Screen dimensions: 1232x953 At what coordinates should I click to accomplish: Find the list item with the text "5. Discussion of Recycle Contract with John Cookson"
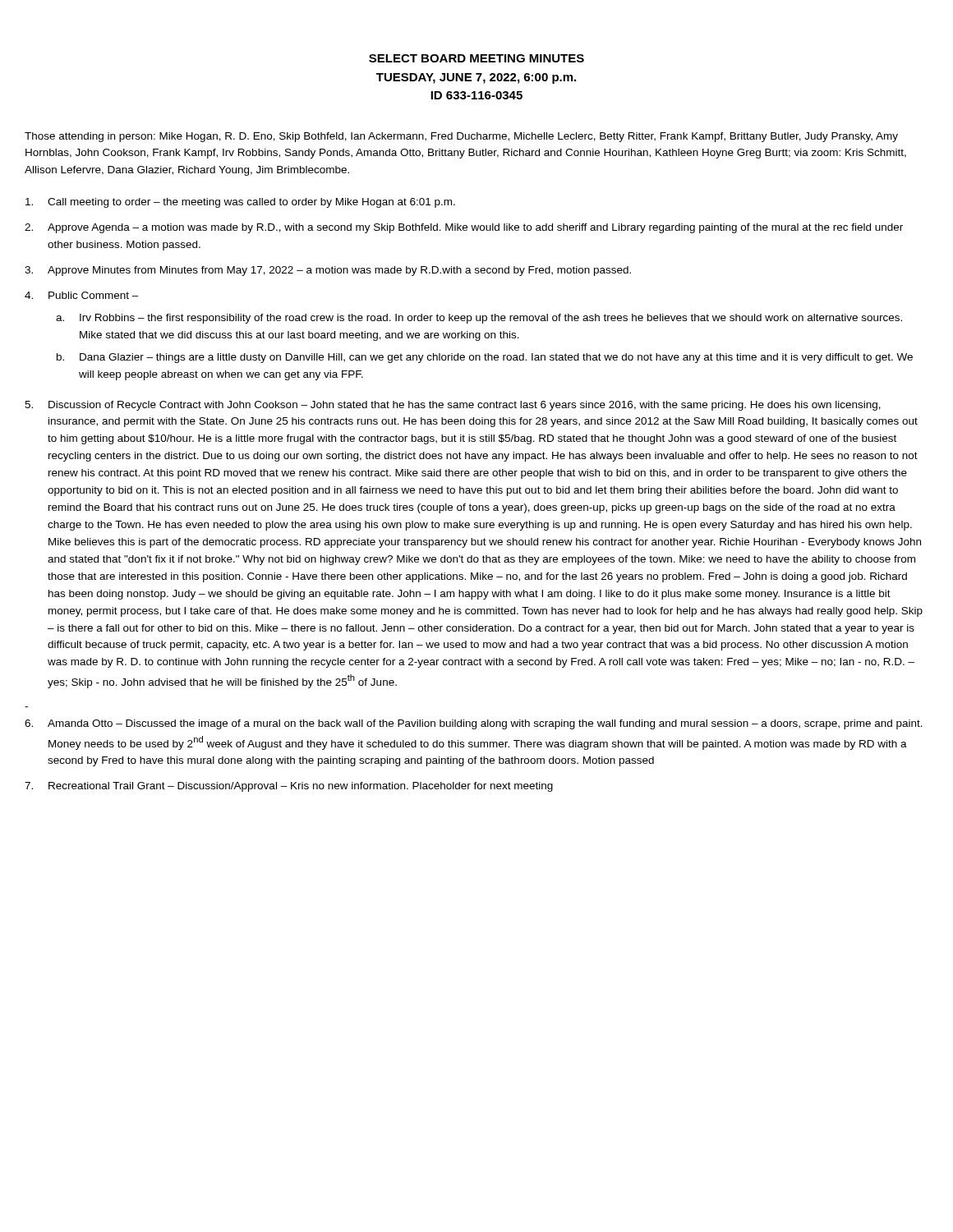476,544
